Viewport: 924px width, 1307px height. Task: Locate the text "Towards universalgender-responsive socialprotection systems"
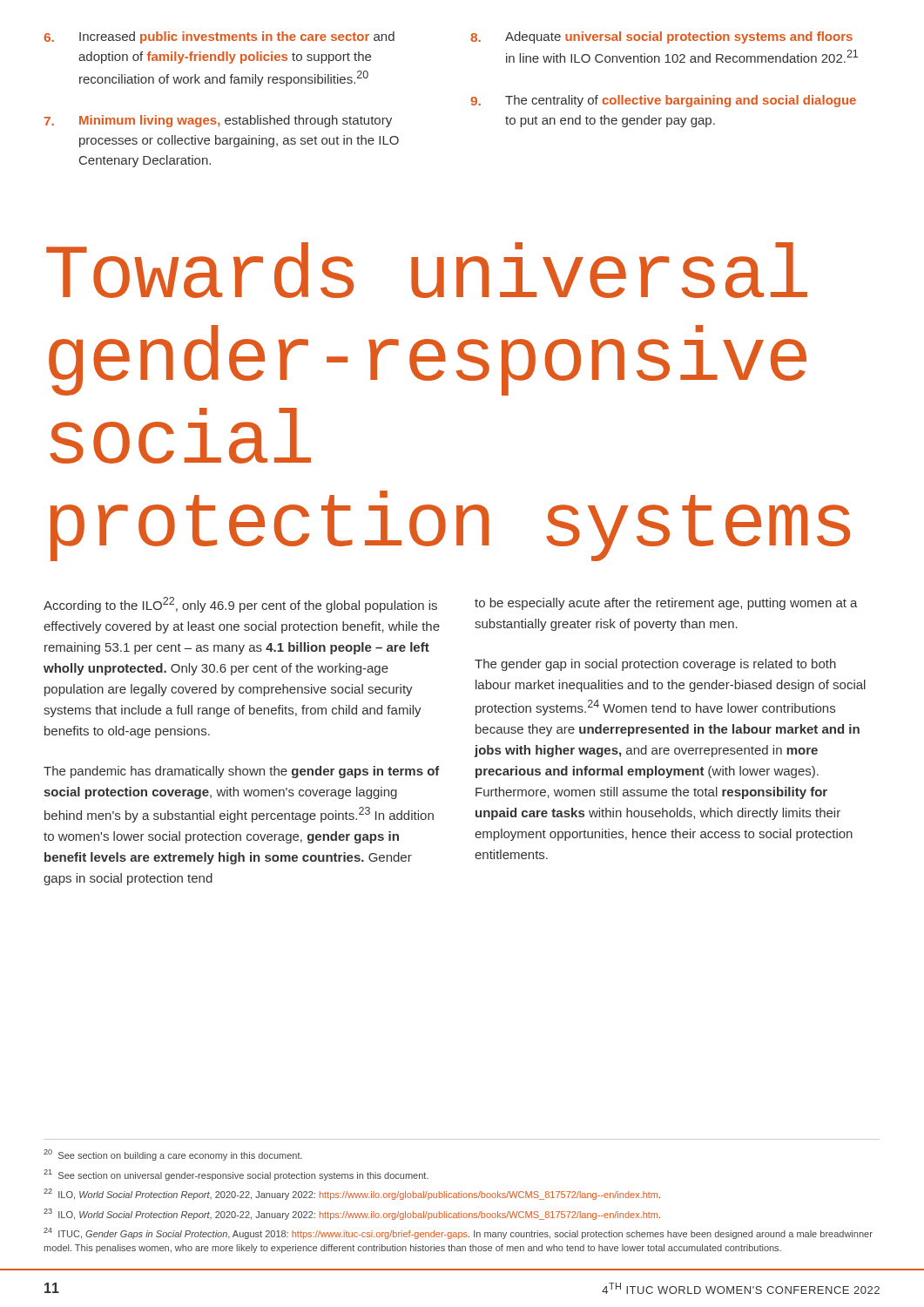pyautogui.click(x=462, y=401)
